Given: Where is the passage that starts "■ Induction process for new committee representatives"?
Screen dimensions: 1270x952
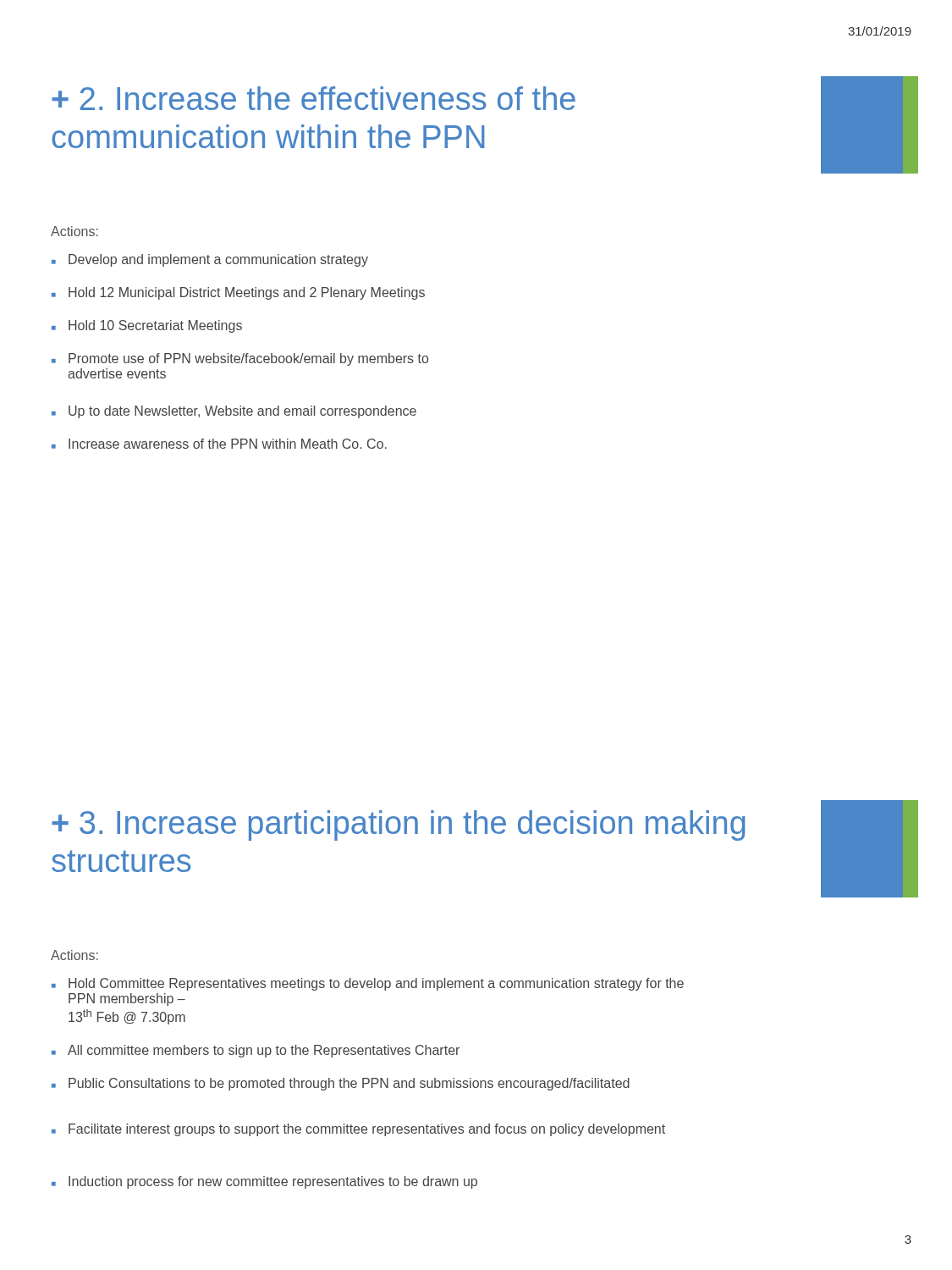Looking at the screenshot, I should tap(264, 1182).
